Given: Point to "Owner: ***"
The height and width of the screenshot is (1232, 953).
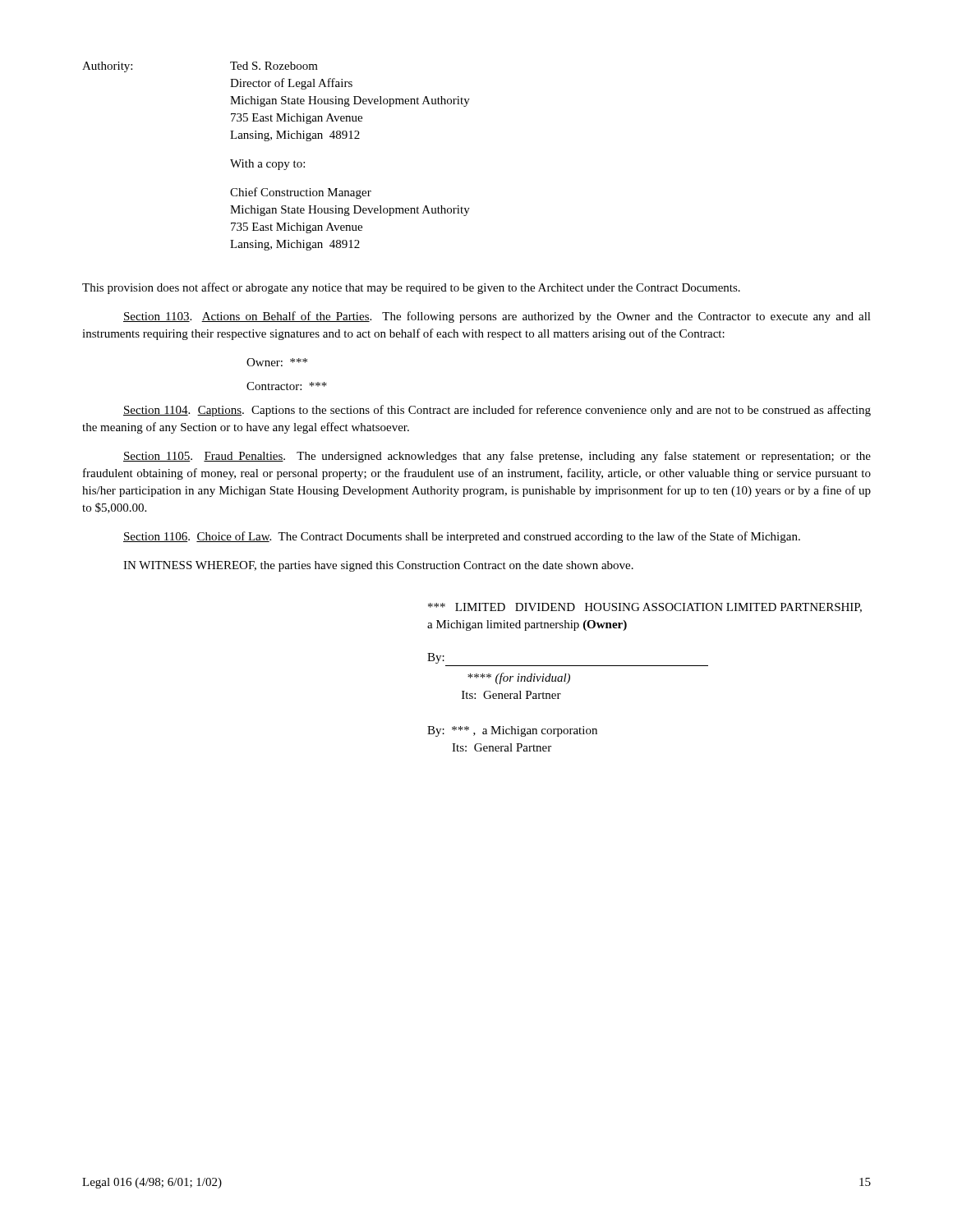Looking at the screenshot, I should 277,362.
